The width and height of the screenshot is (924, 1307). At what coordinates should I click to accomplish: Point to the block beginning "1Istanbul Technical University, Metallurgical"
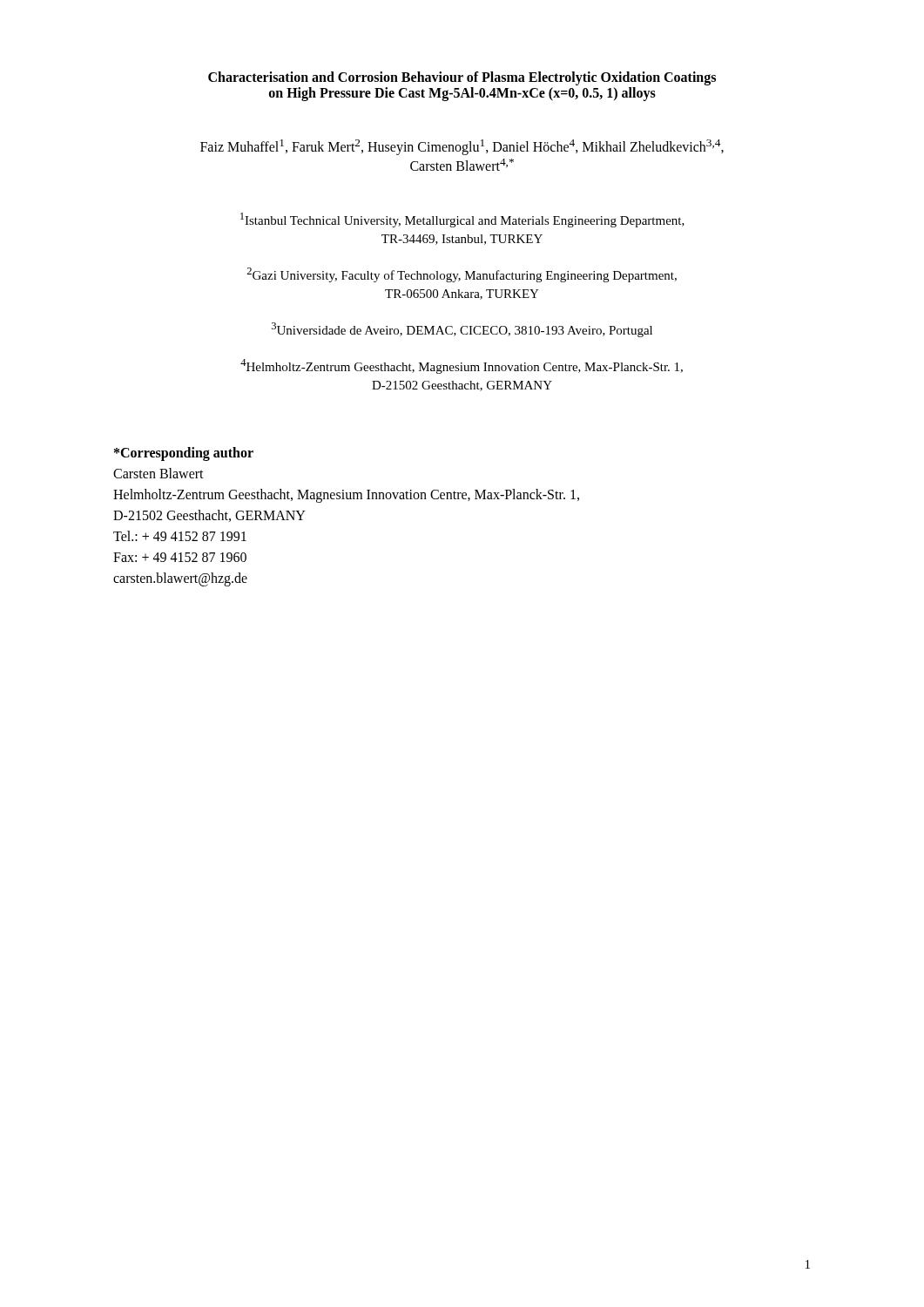[x=462, y=301]
